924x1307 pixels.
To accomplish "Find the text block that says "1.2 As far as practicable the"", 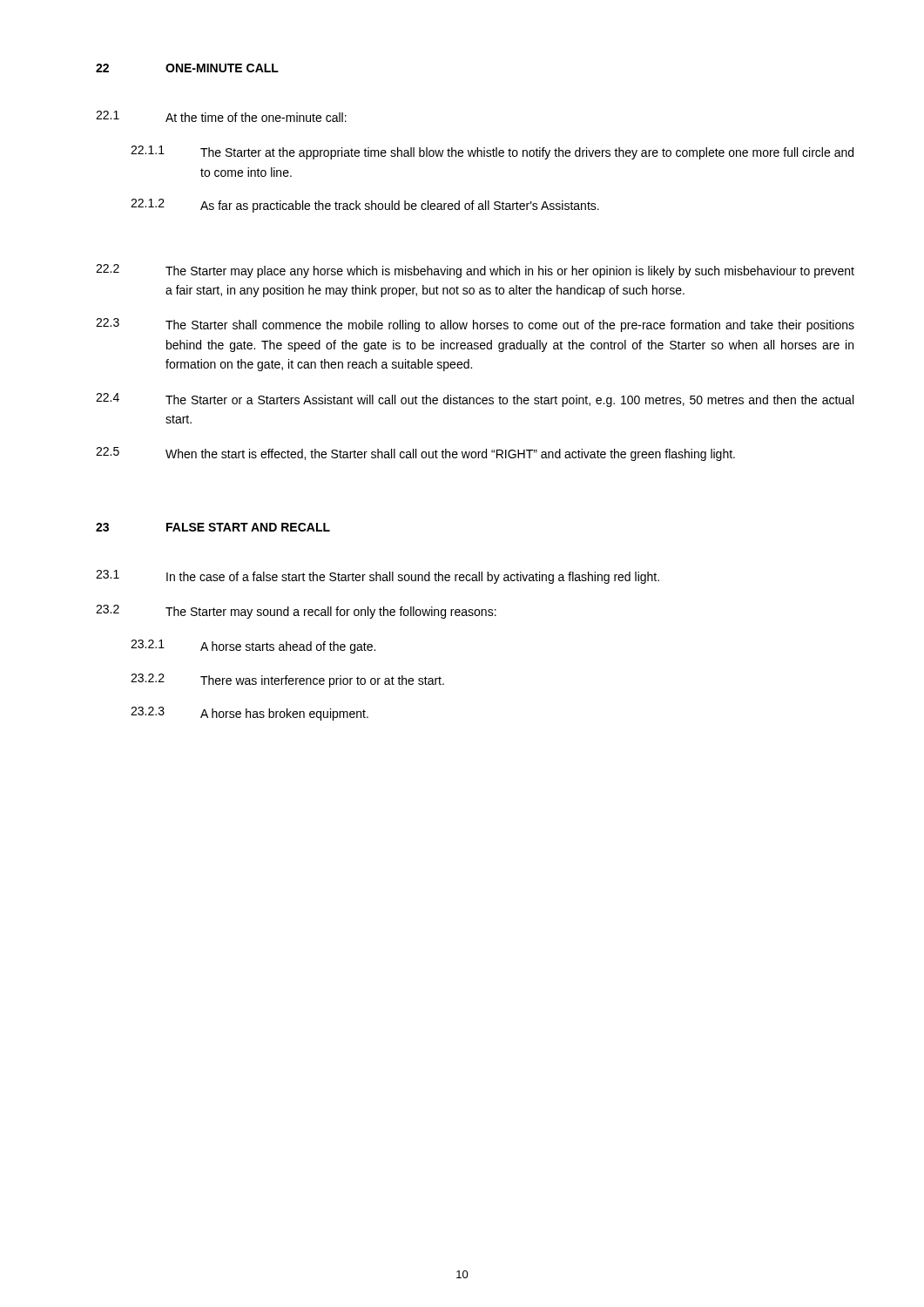I will (365, 206).
